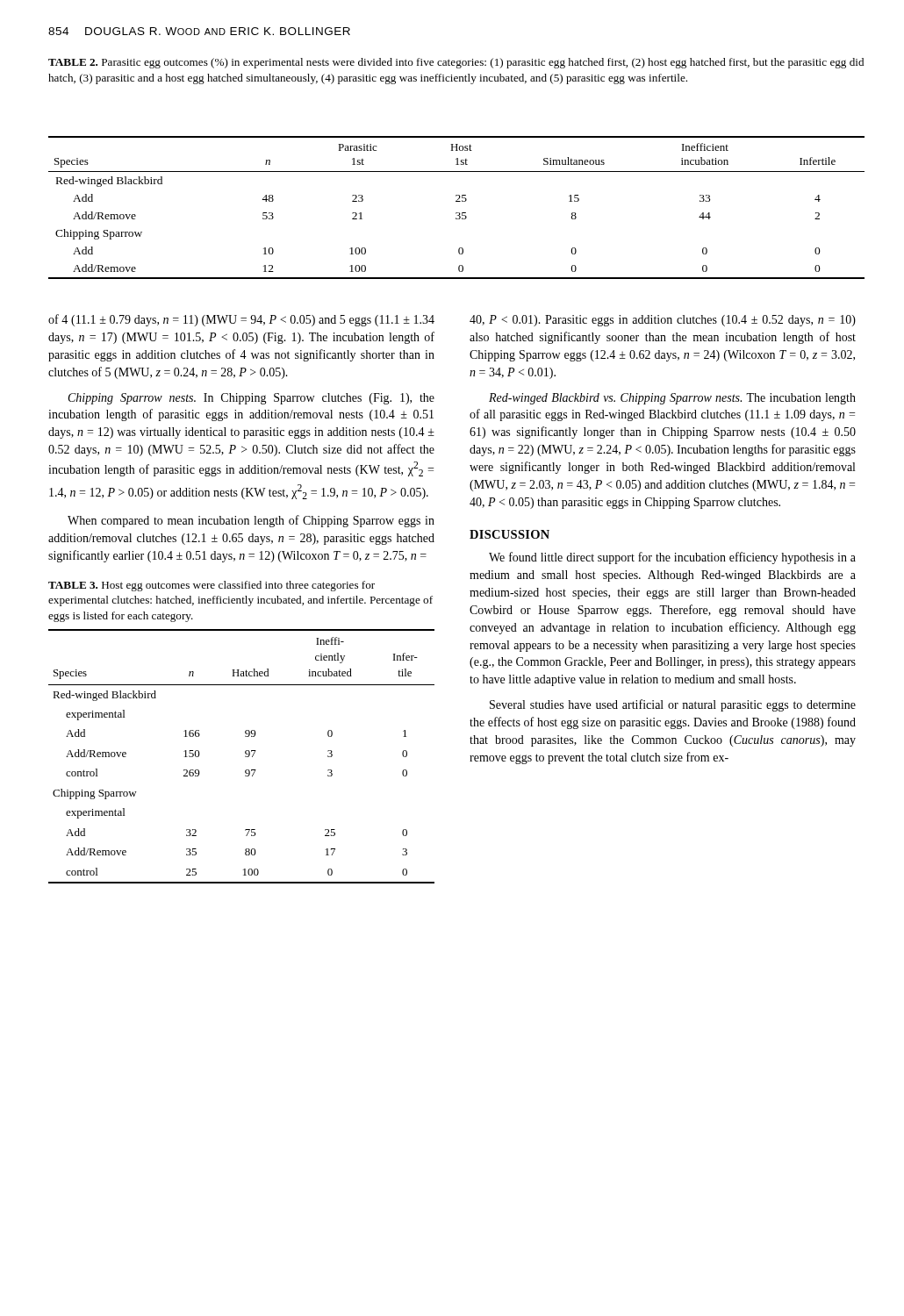Find the element starting "Chipping Sparrow nests. In Chipping Sparrow clutches (Fig."

pos(241,447)
